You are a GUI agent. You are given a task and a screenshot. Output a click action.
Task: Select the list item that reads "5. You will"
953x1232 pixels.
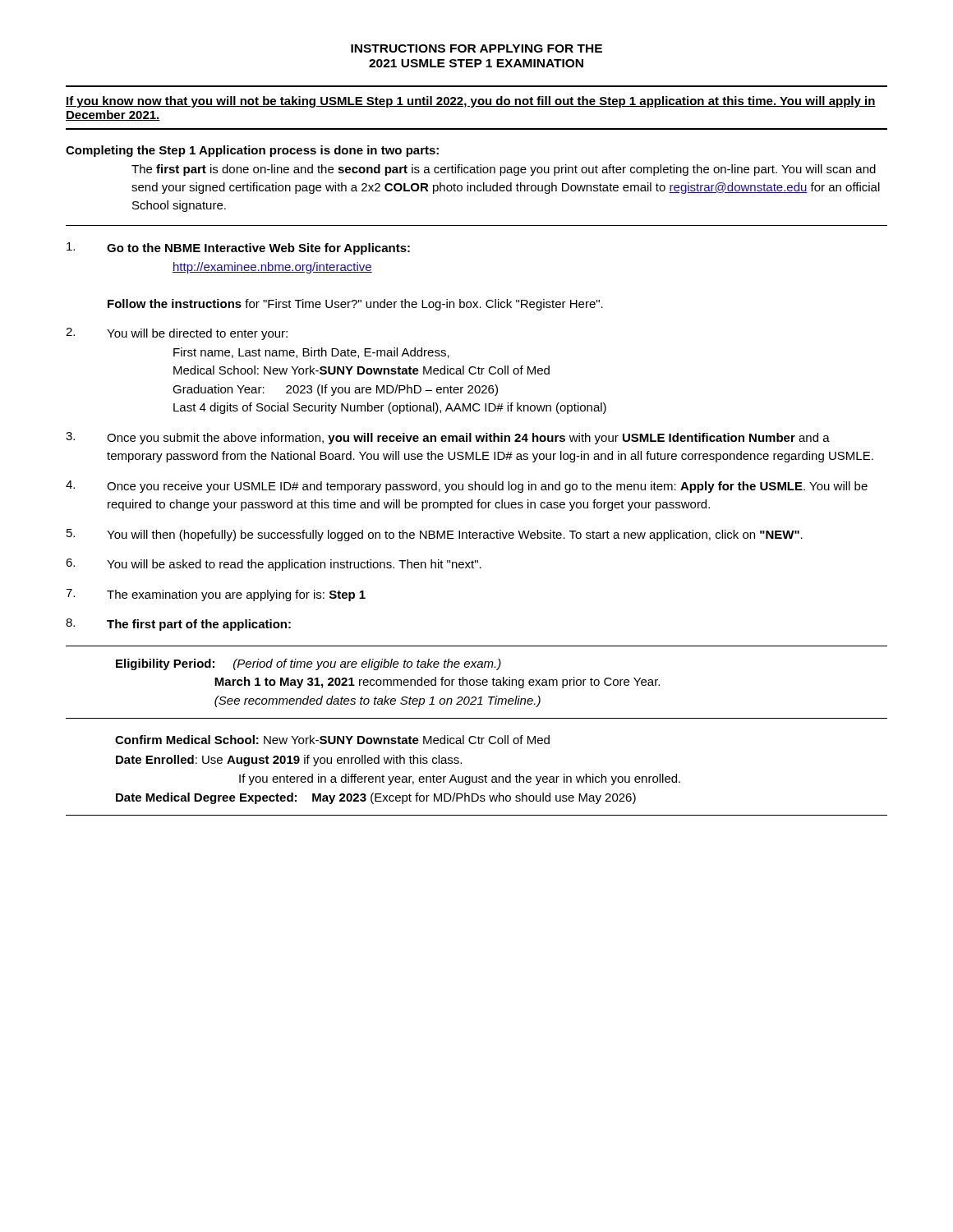476,535
